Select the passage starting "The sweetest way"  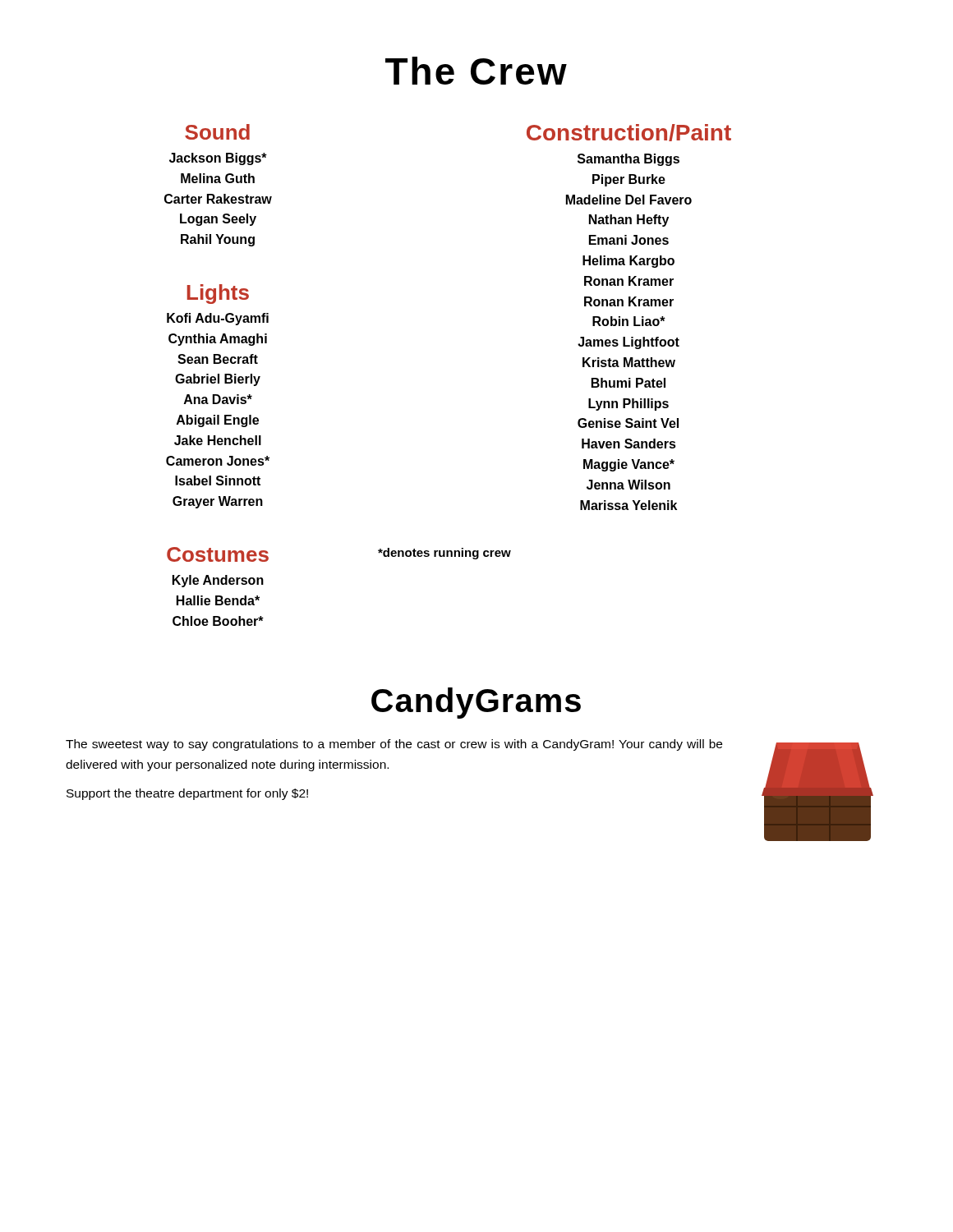click(394, 769)
